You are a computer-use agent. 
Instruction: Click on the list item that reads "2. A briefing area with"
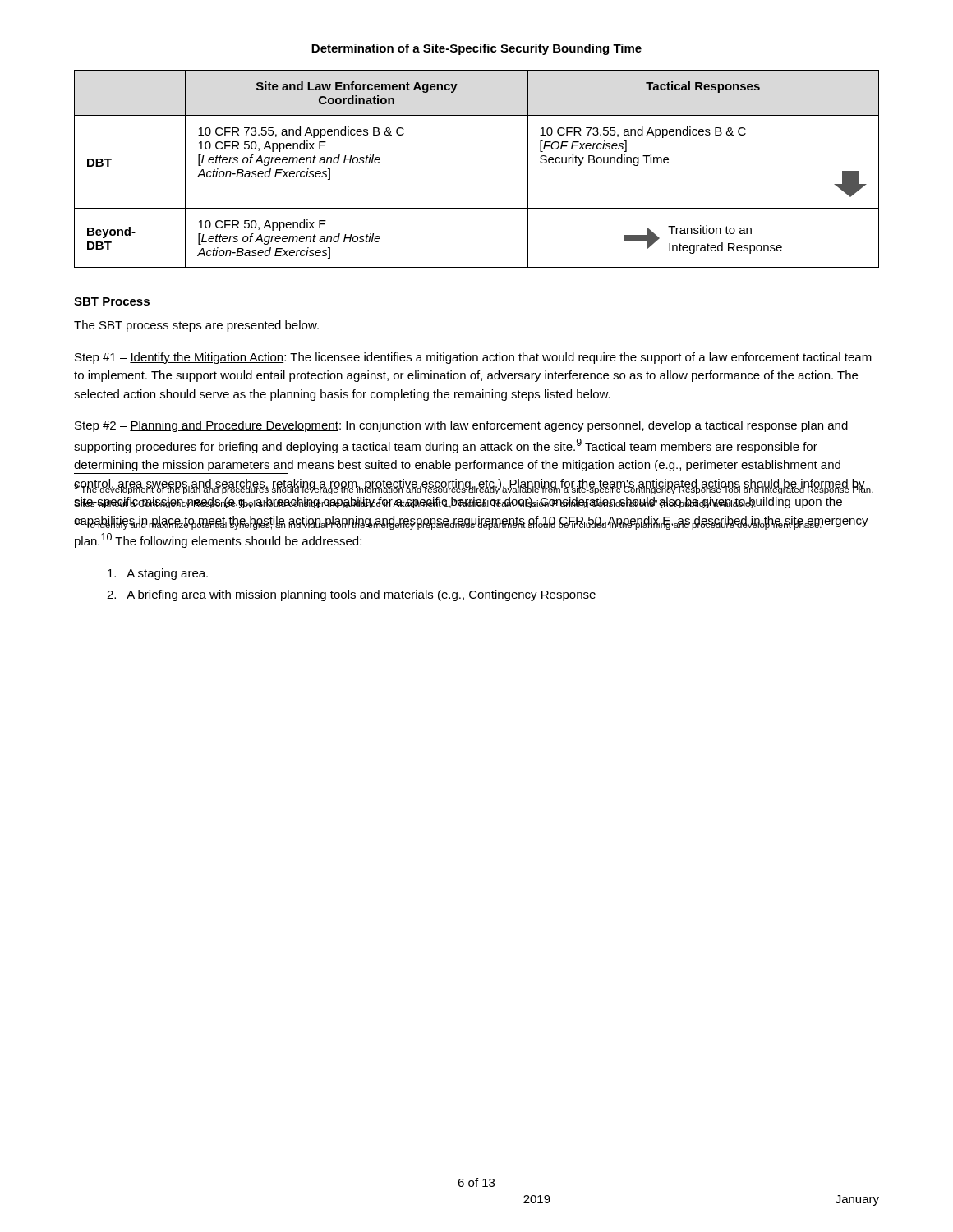tap(351, 594)
